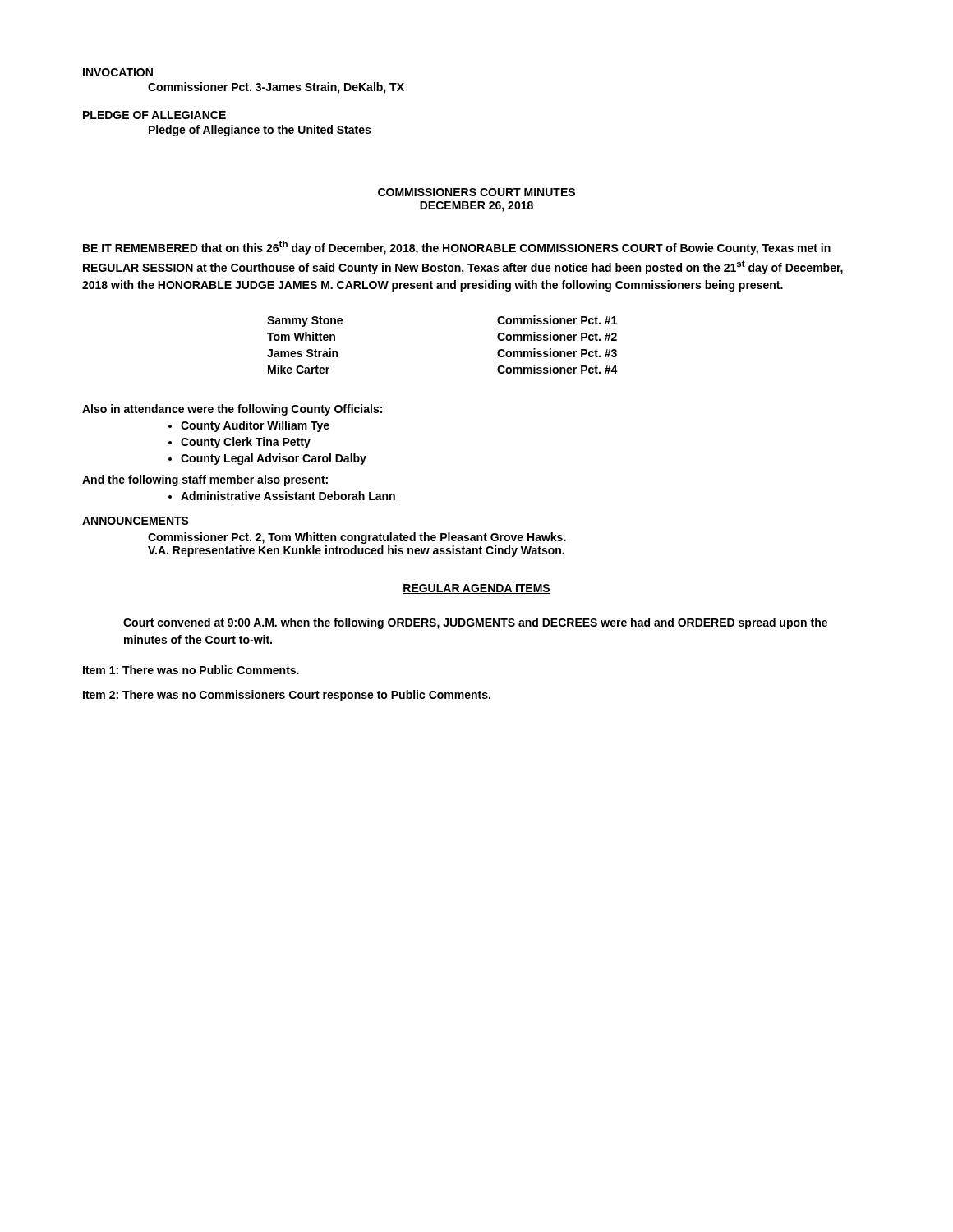Select the element starting "Commissioner Pct. 3-James Strain, DeKalb, TX"
953x1232 pixels.
click(x=276, y=87)
